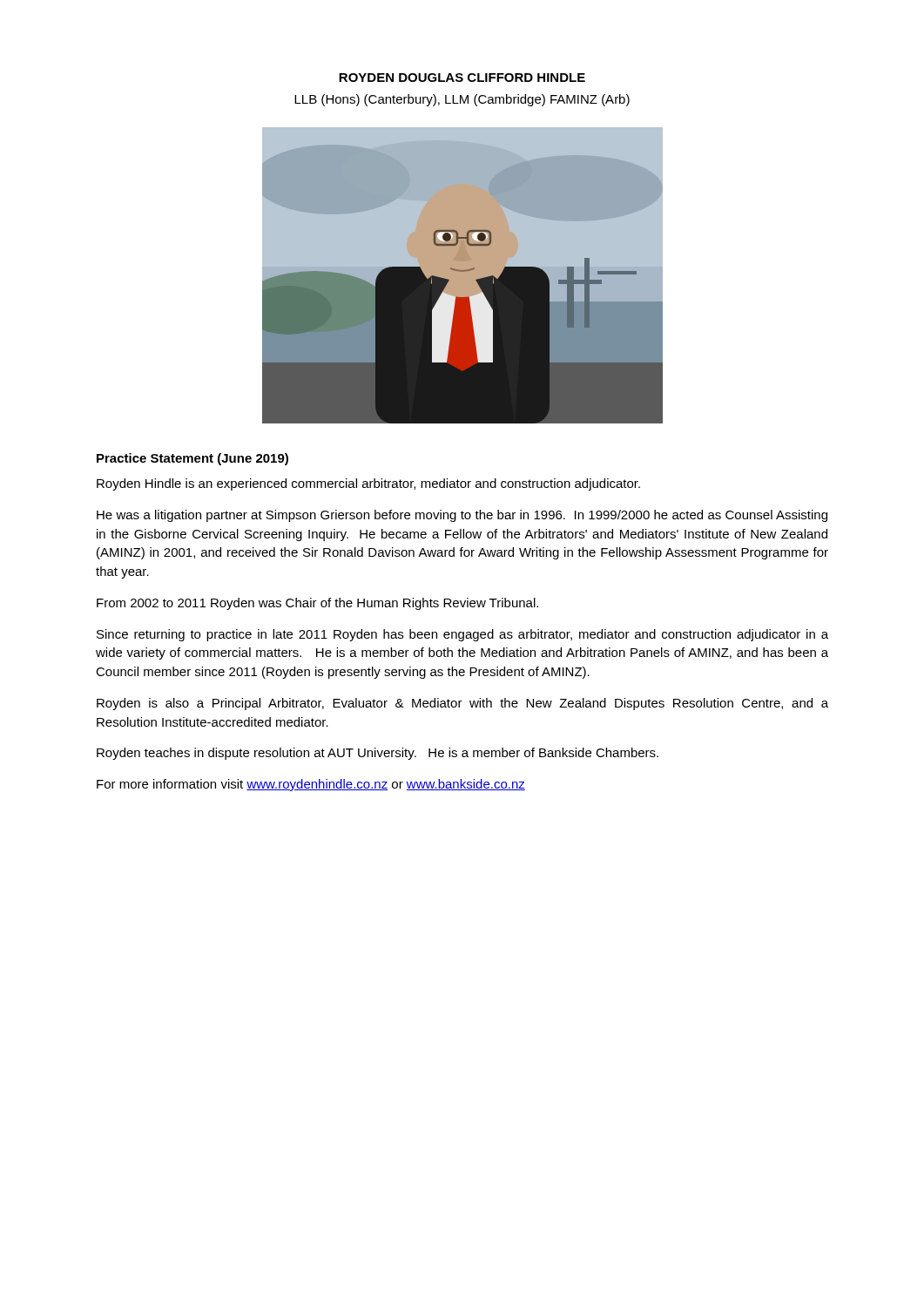Locate the text block starting "From 2002 to 2011 Royden was Chair"
This screenshot has width=924, height=1307.
pos(318,602)
